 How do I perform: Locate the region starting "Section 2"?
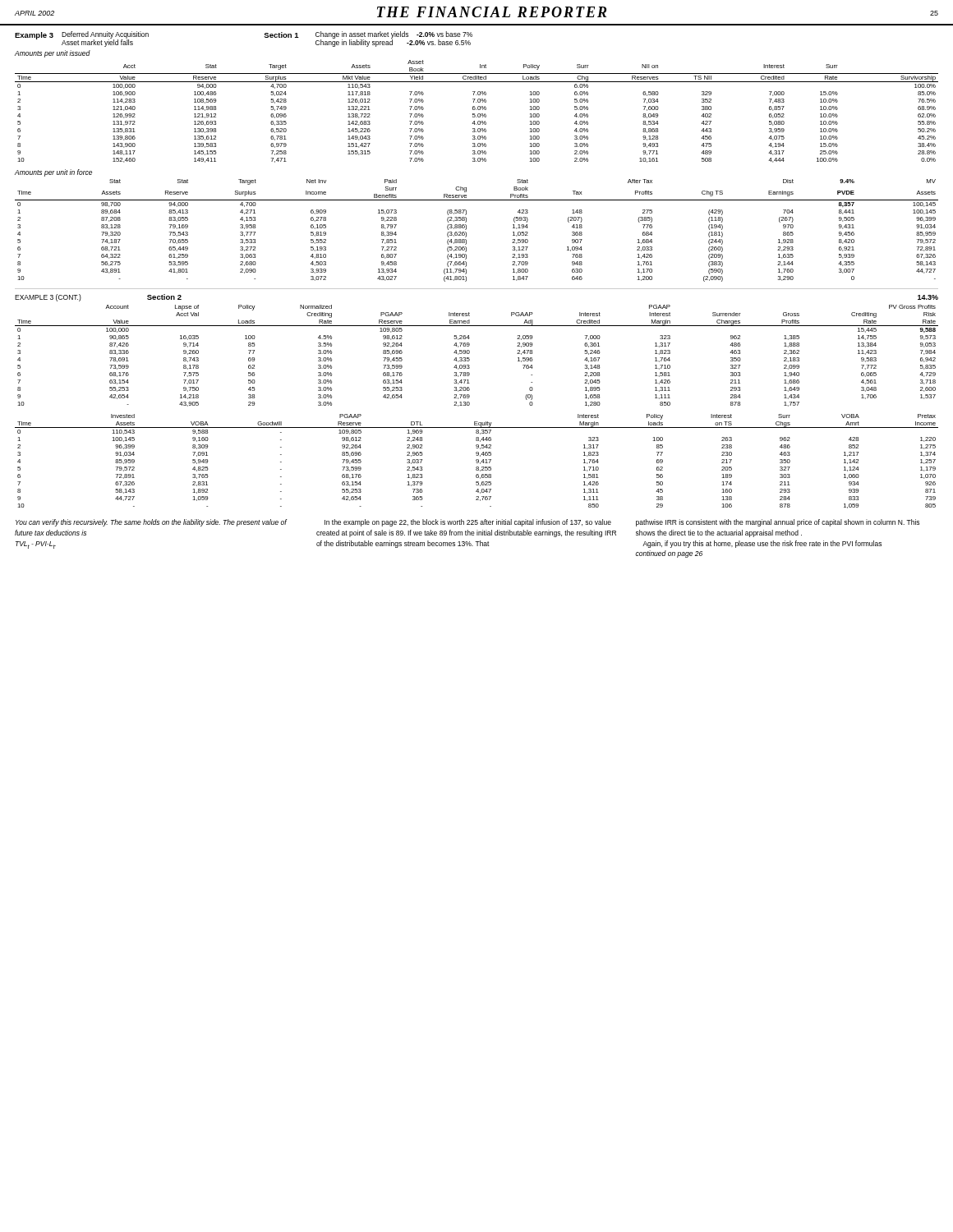point(164,297)
